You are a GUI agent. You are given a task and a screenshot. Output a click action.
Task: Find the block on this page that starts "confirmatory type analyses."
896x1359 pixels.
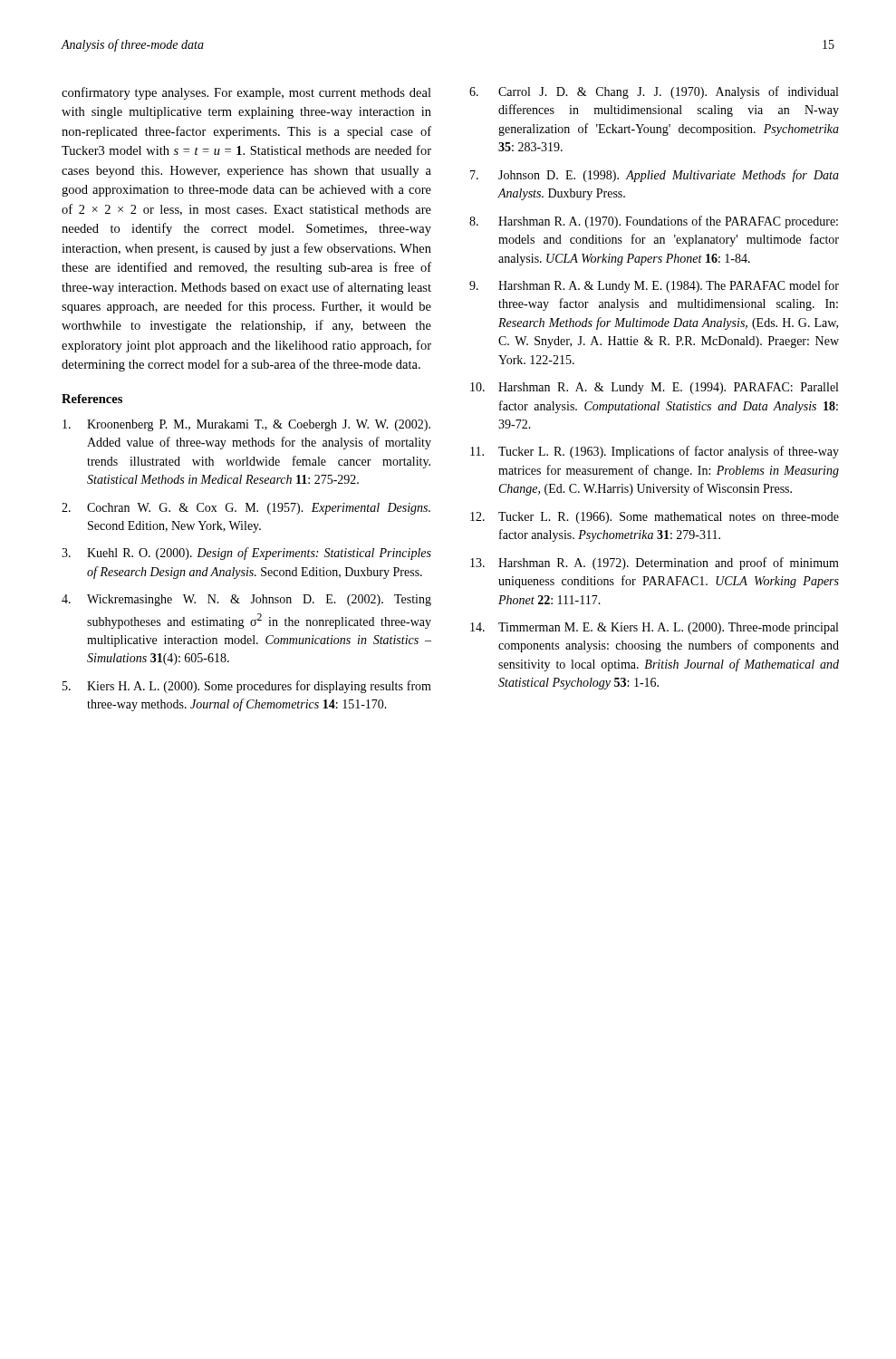click(x=246, y=229)
